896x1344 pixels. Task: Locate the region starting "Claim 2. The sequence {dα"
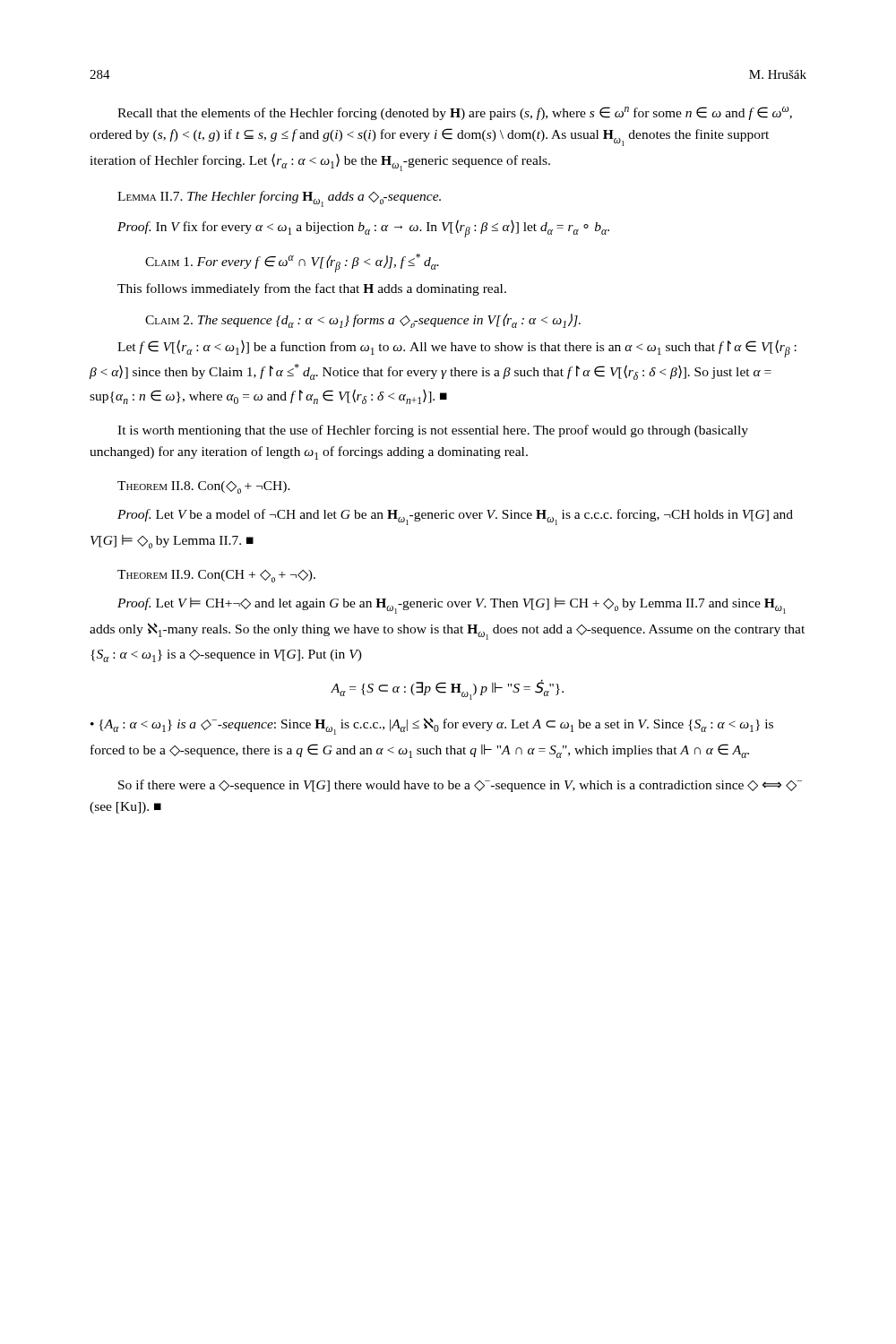pos(363,321)
